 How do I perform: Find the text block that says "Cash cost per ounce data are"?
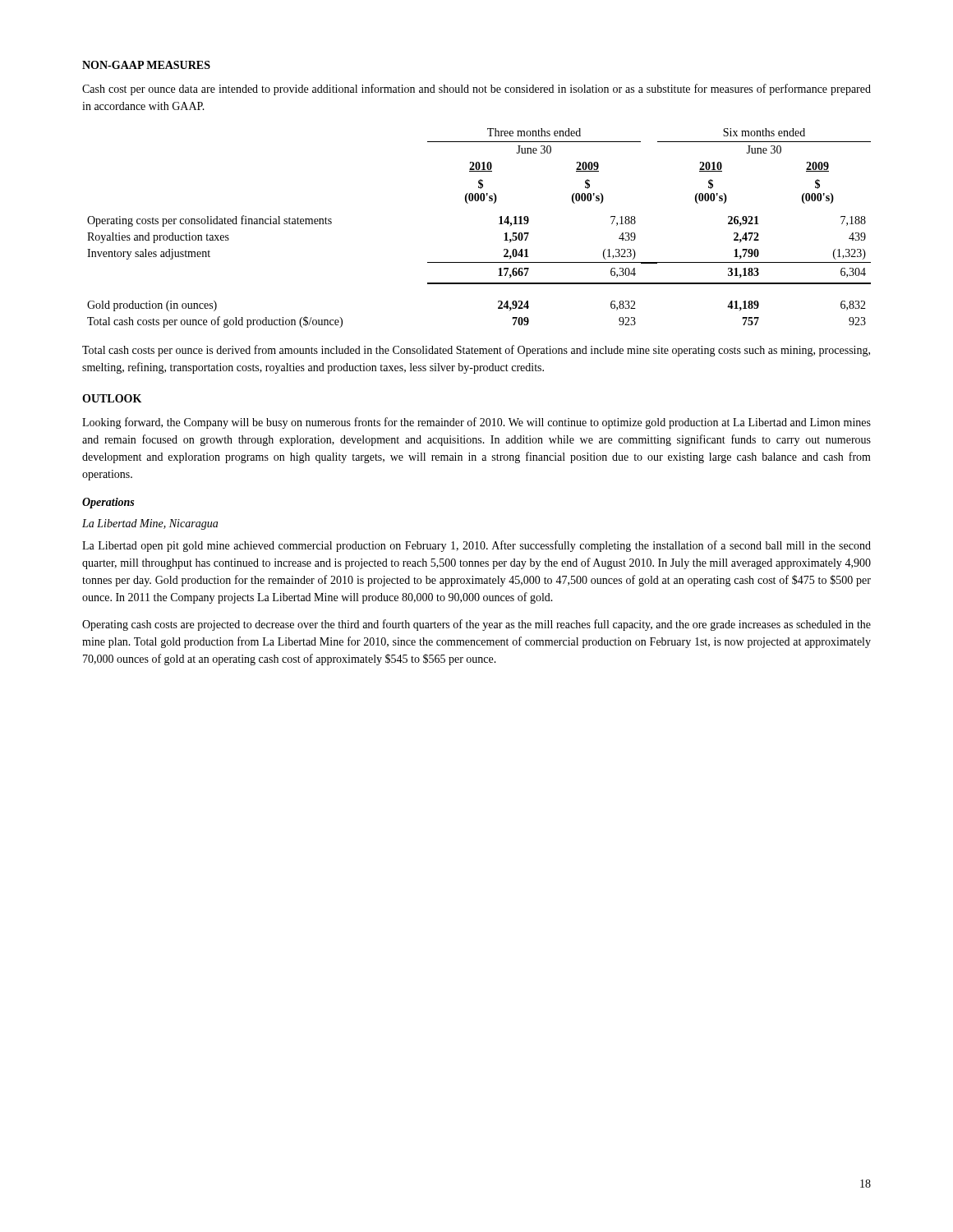pos(476,98)
